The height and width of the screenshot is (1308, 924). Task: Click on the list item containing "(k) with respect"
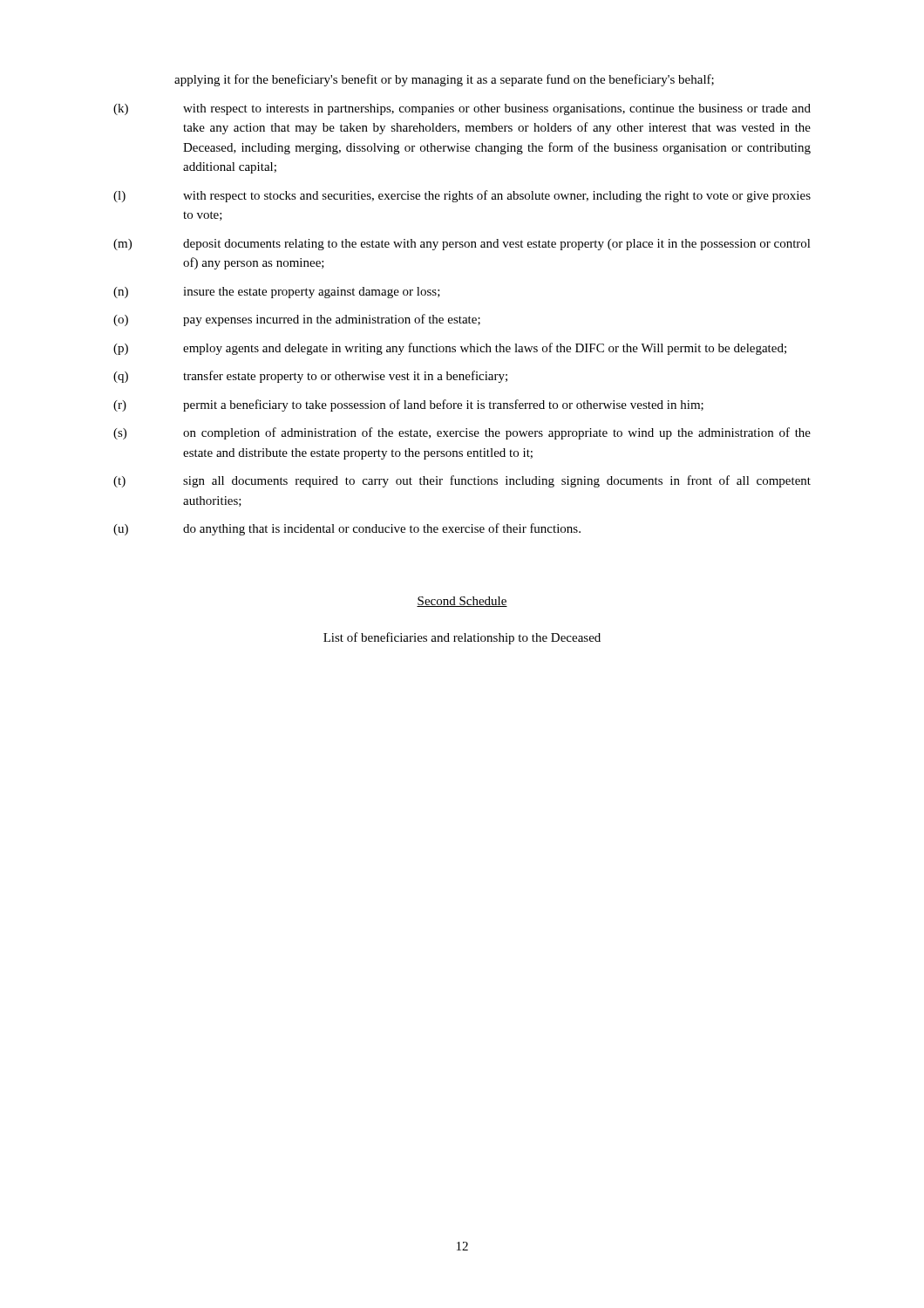tap(462, 137)
